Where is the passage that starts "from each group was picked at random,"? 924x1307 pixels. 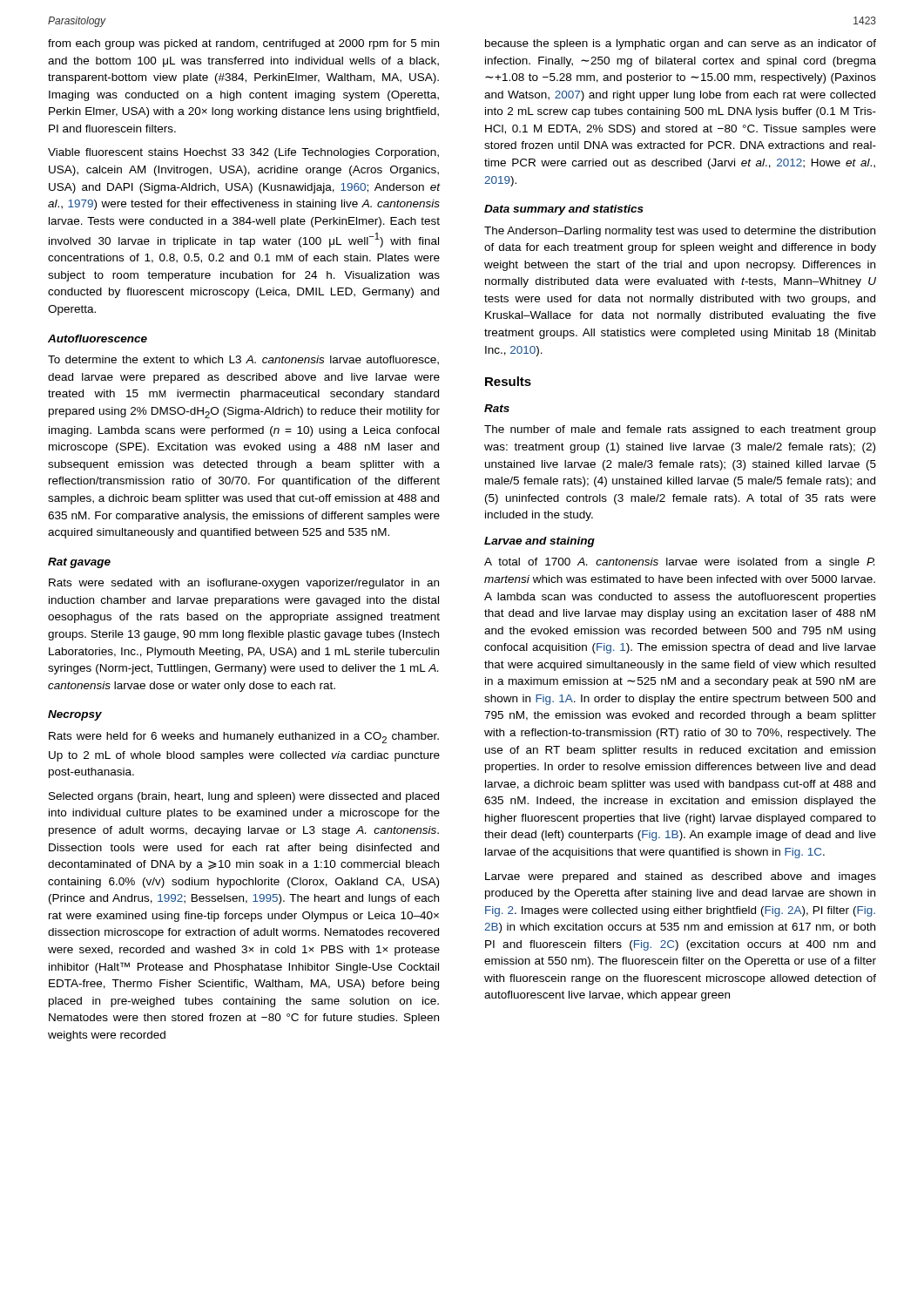[x=244, y=86]
